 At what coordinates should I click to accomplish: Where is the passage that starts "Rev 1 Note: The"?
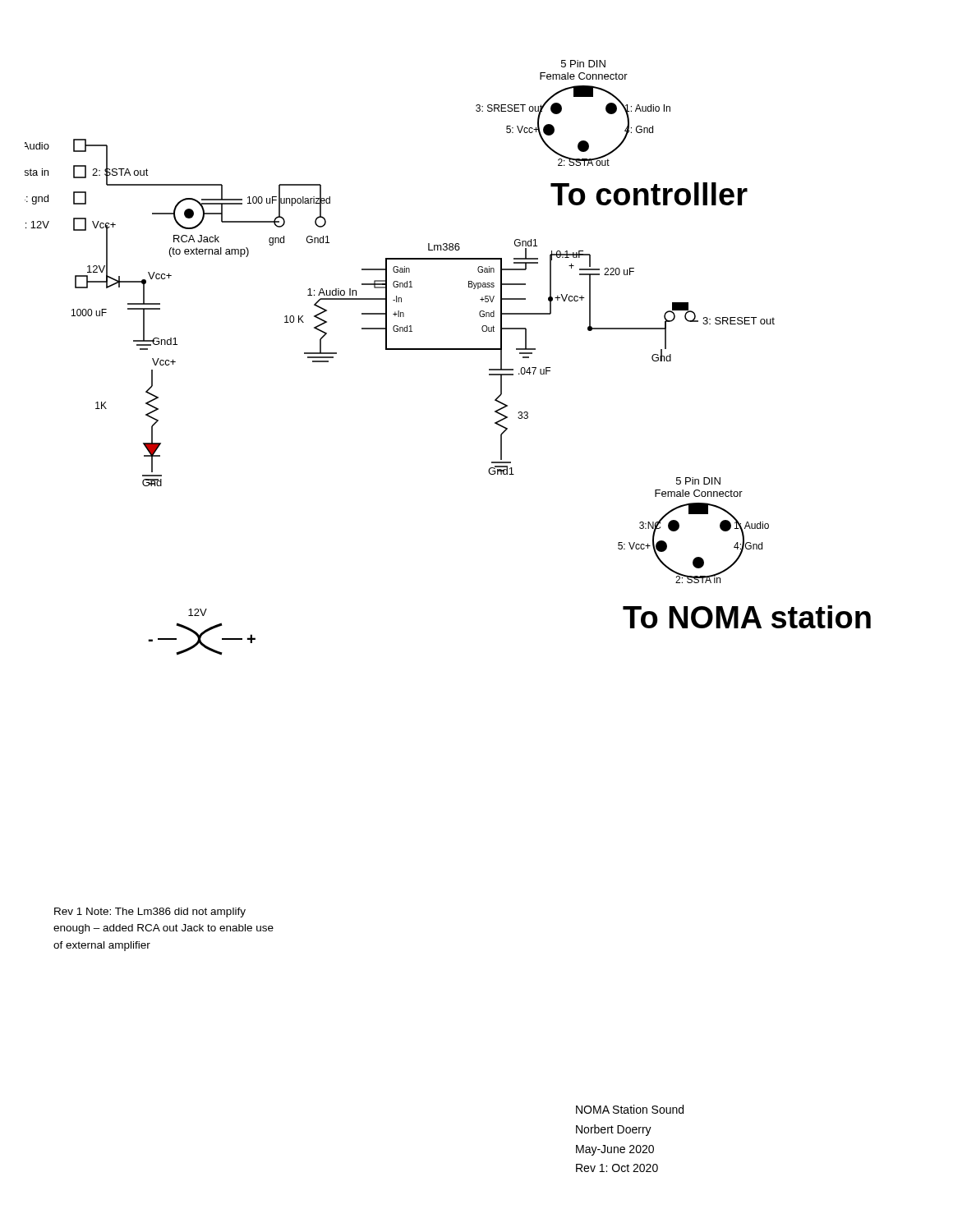coord(163,928)
